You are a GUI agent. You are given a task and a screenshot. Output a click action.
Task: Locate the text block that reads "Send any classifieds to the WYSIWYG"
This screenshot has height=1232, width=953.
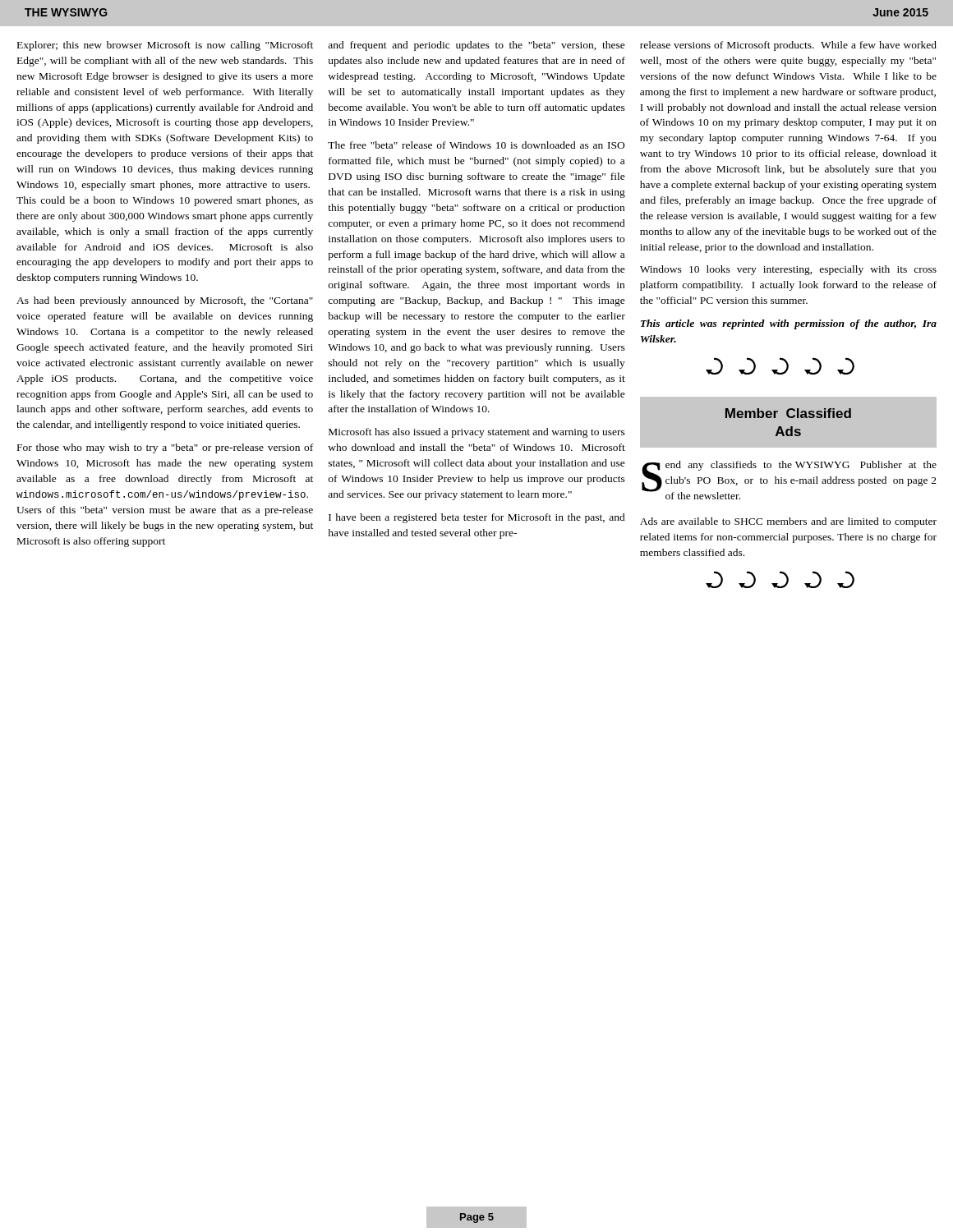tap(788, 480)
